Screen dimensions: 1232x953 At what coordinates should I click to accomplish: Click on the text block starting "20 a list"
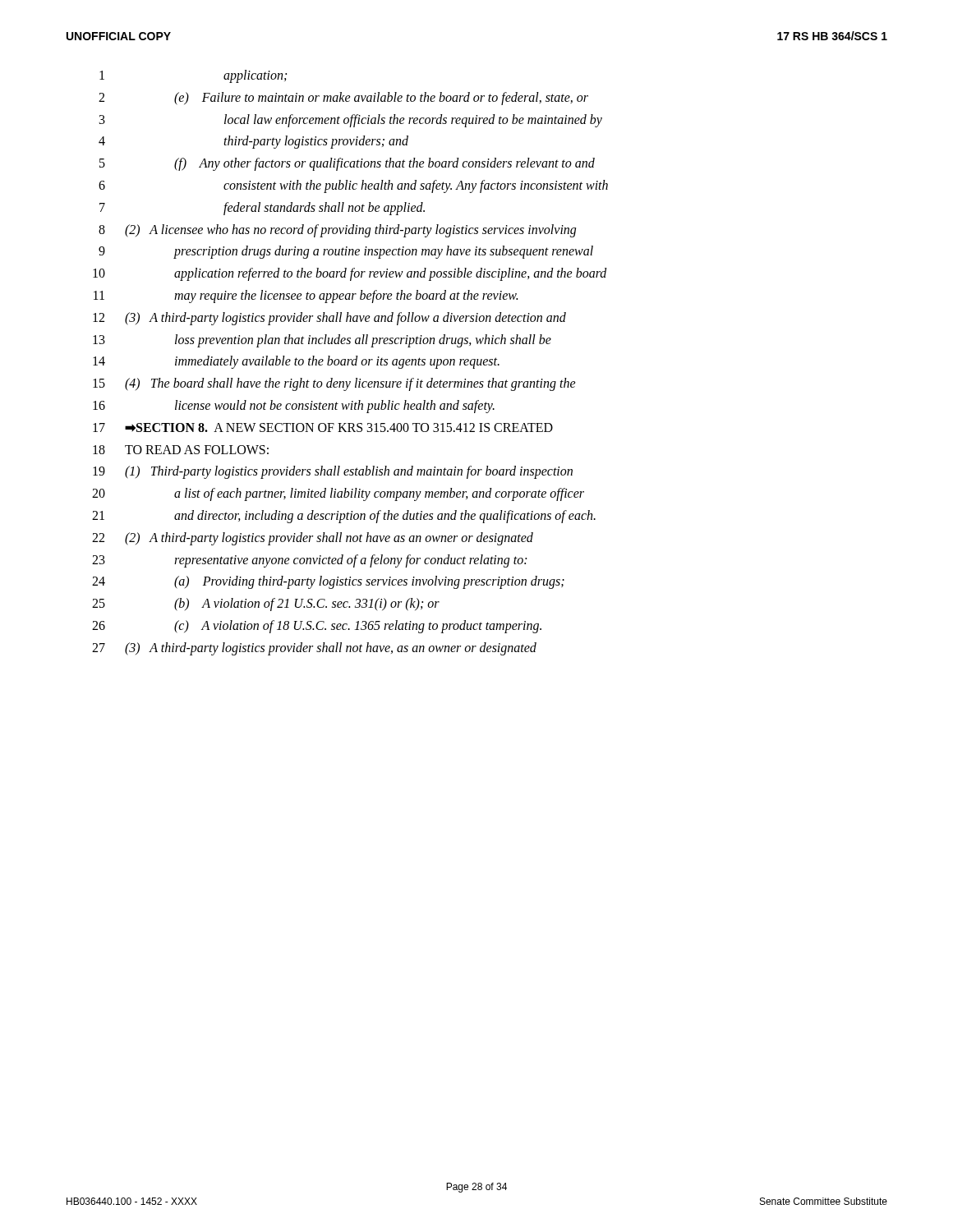pos(476,494)
